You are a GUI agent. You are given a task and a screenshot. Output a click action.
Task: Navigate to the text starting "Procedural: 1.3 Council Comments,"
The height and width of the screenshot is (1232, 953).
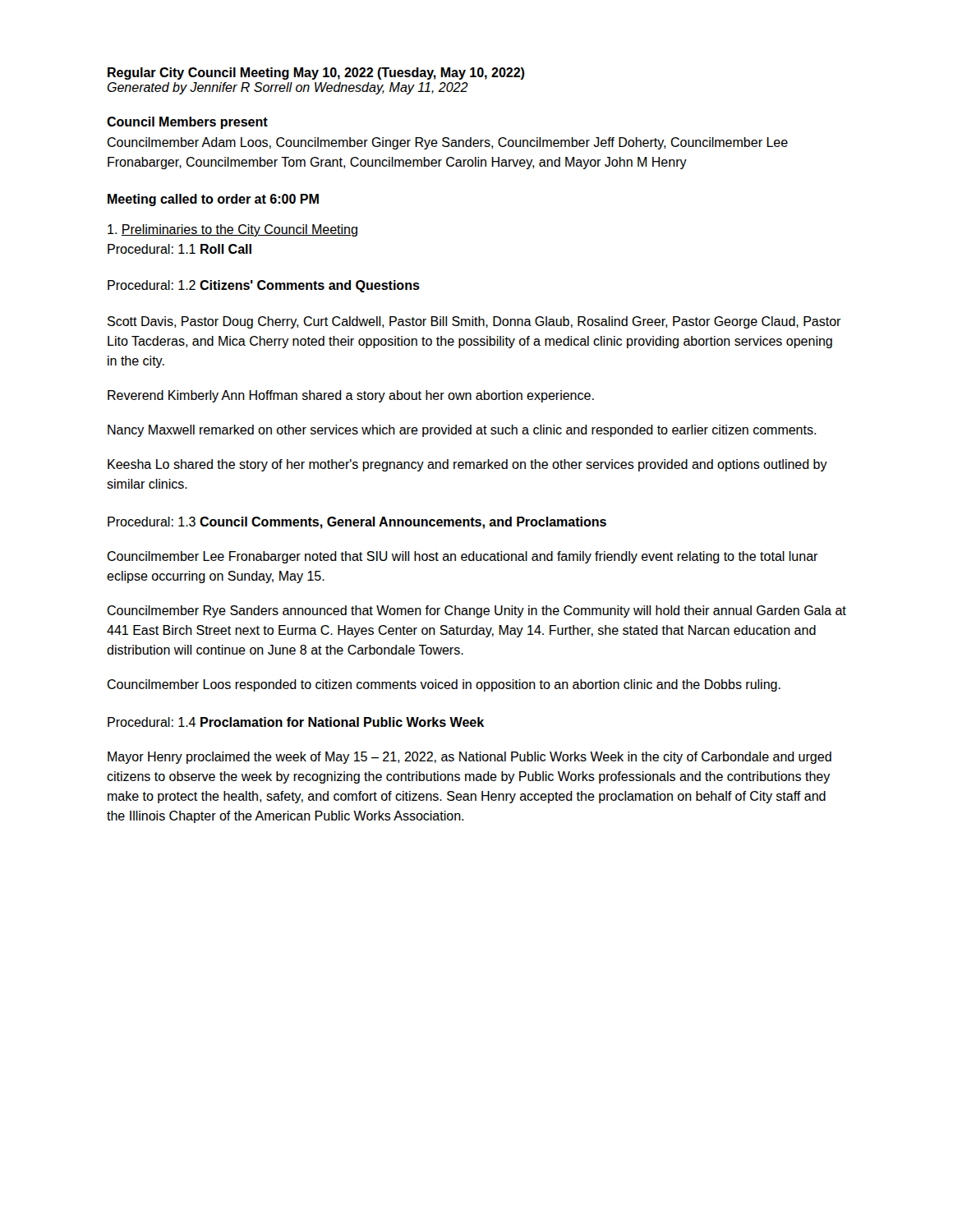tap(357, 522)
